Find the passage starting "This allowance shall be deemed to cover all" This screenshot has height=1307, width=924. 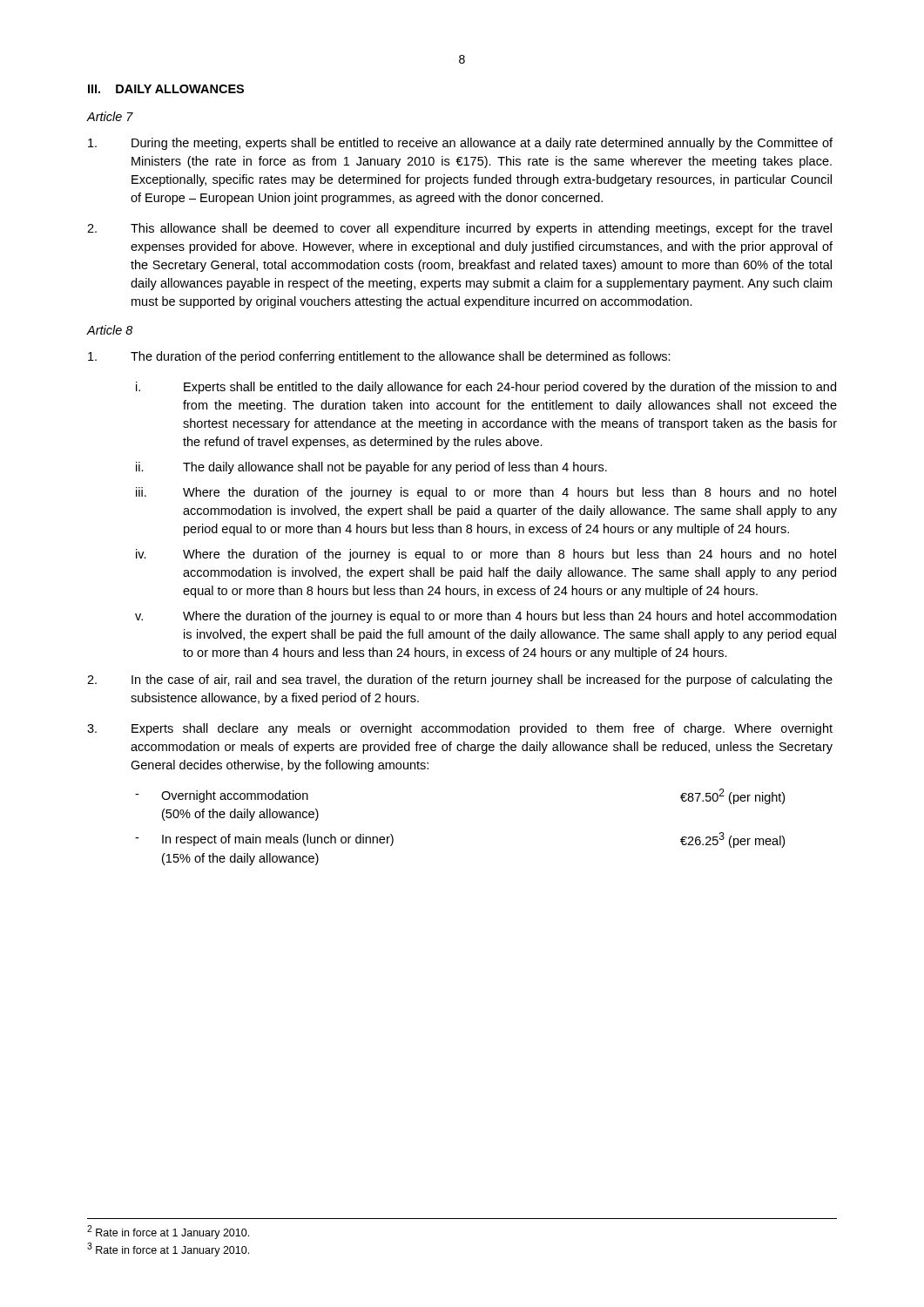pos(460,265)
